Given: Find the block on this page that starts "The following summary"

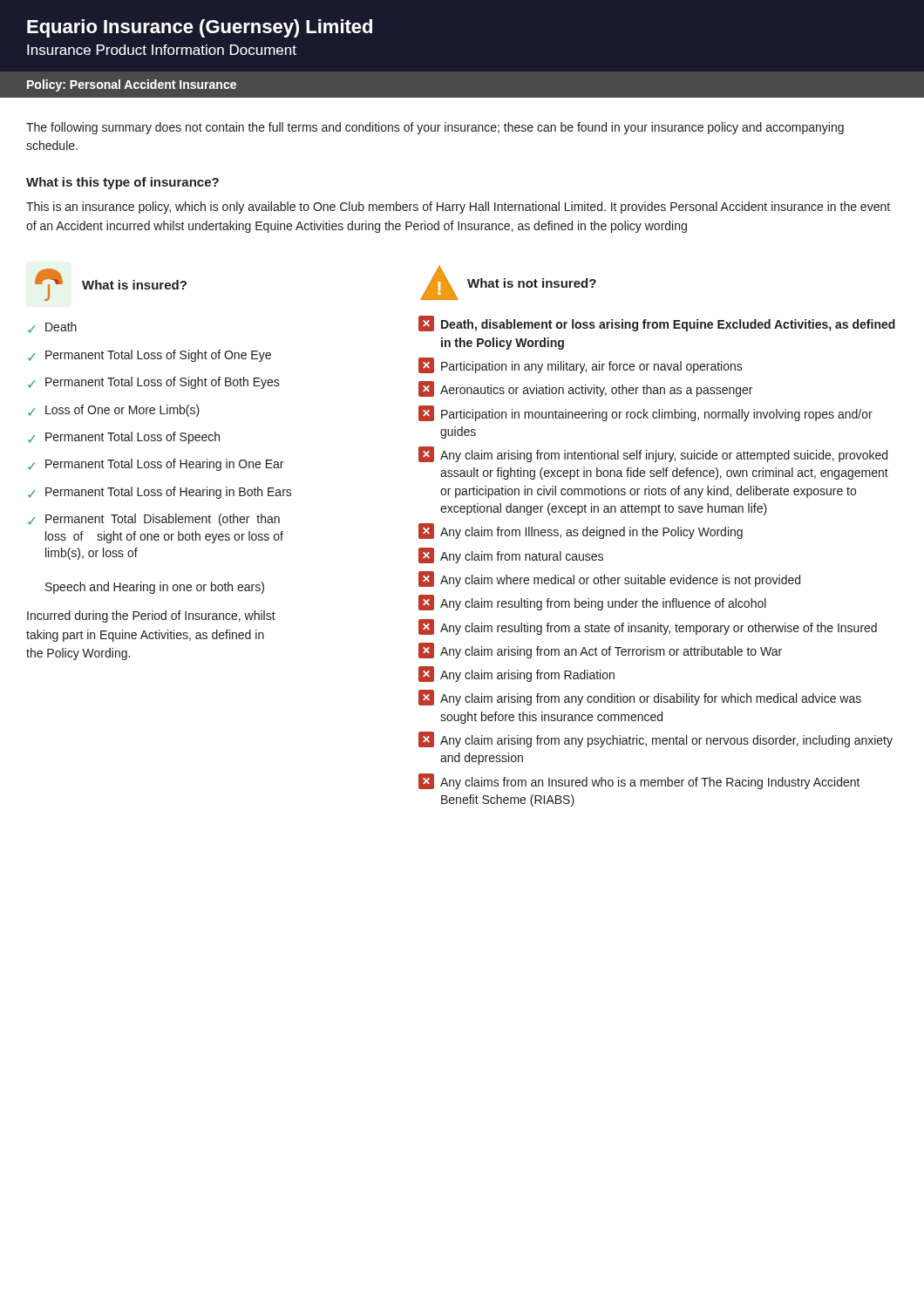Looking at the screenshot, I should pyautogui.click(x=435, y=136).
